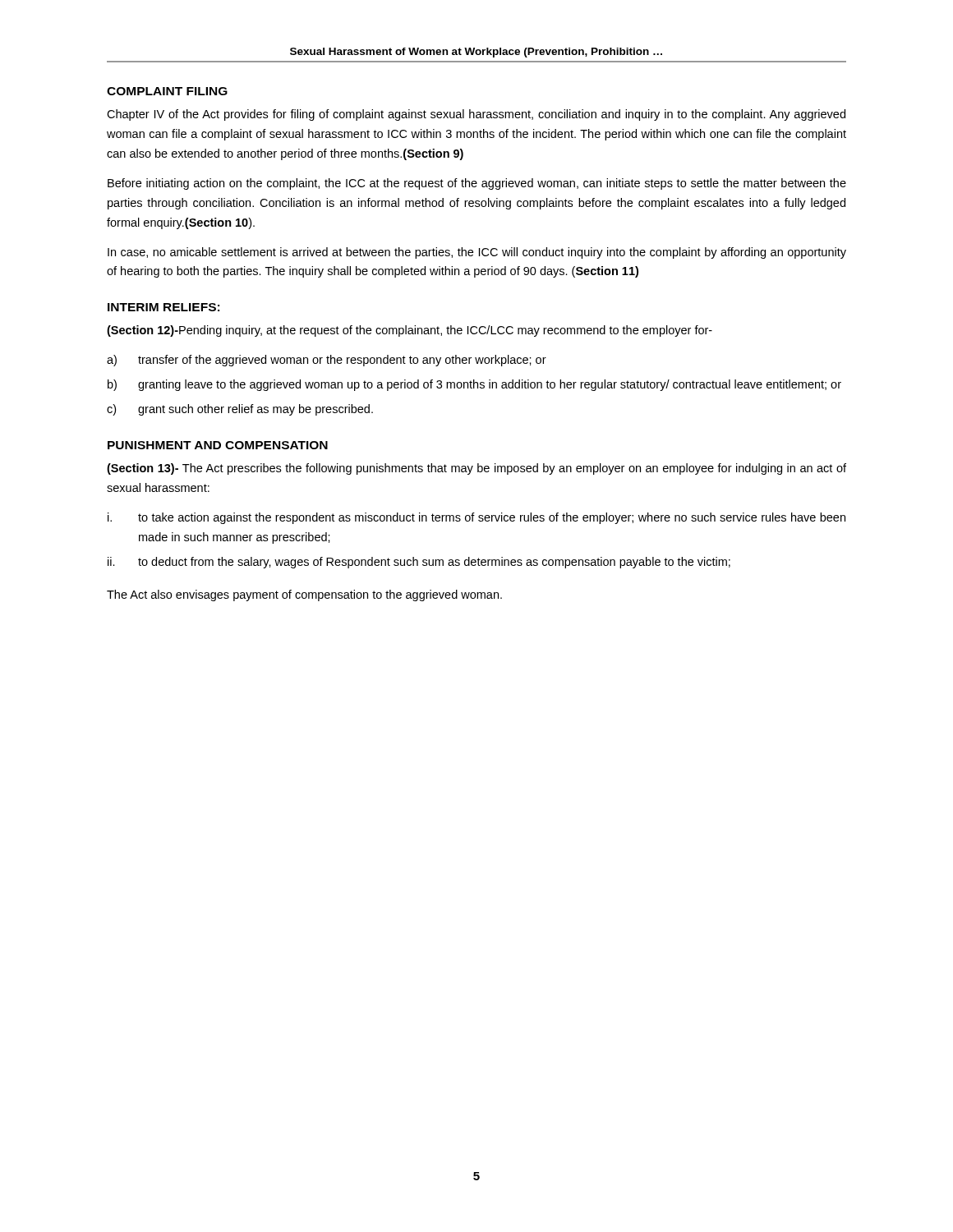Point to the element starting "Chapter IV of the Act provides"
Viewport: 953px width, 1232px height.
[x=476, y=134]
